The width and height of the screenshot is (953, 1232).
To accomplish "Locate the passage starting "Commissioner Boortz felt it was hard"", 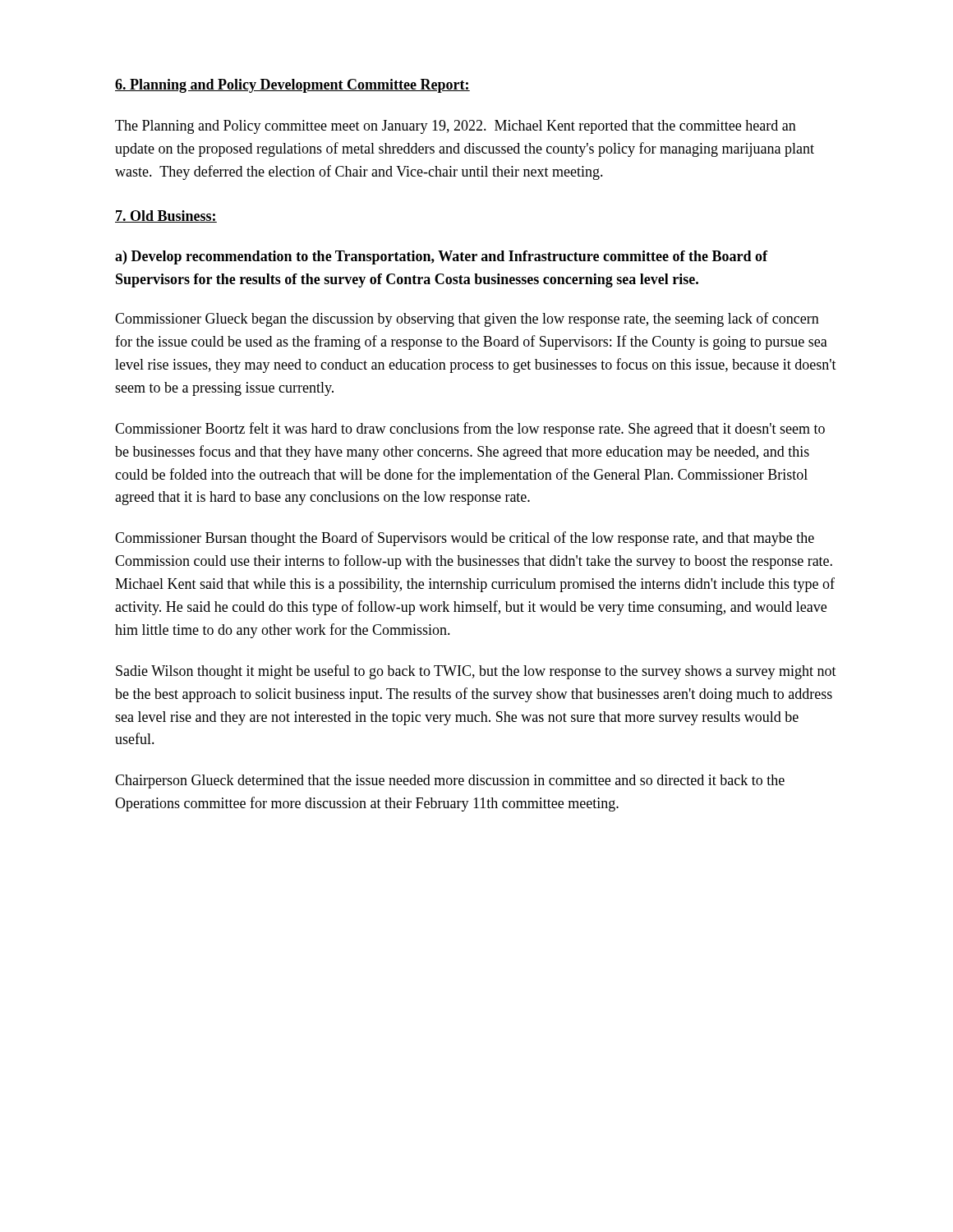I will point(470,463).
